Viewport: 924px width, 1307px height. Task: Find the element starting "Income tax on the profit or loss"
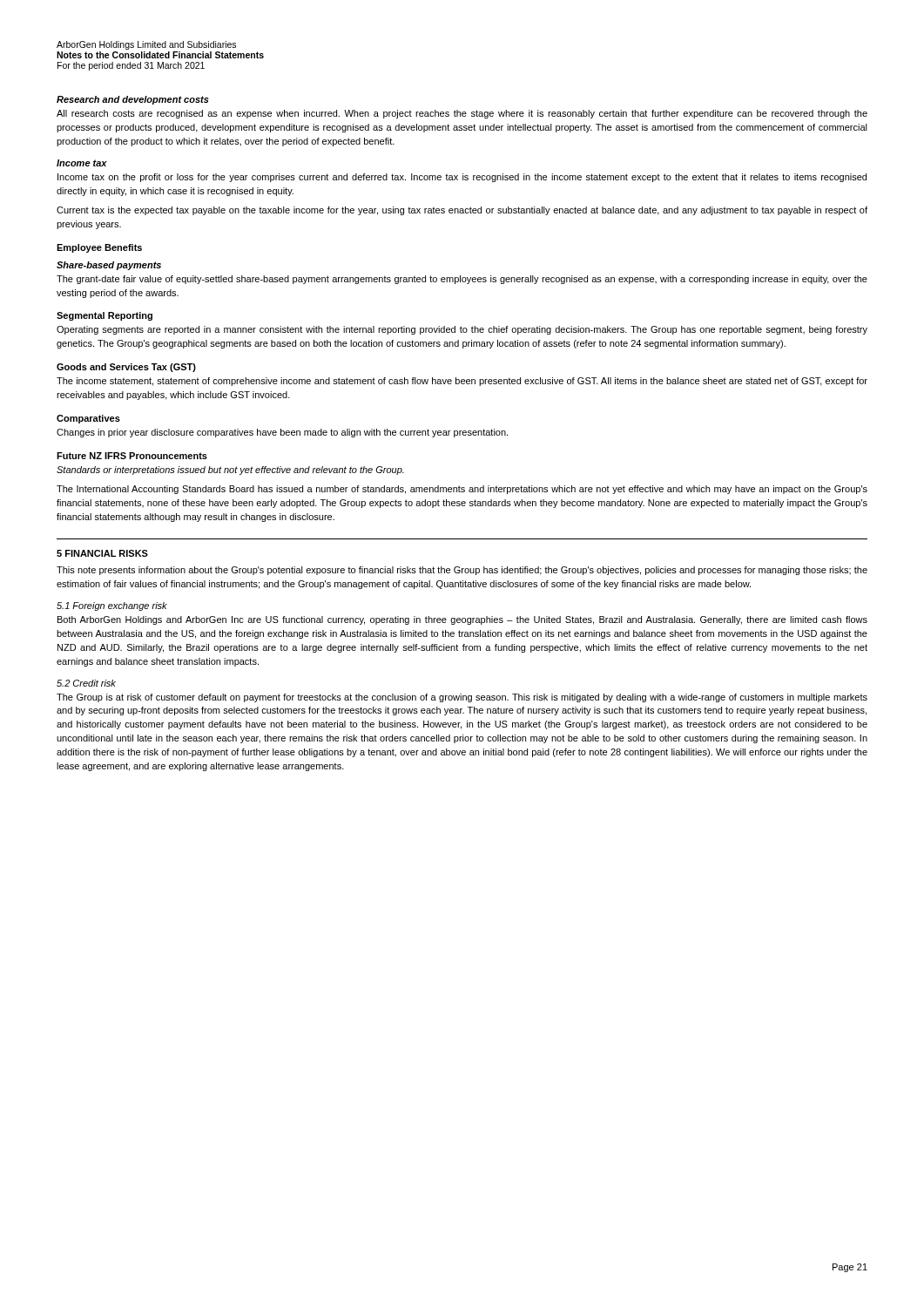point(462,184)
